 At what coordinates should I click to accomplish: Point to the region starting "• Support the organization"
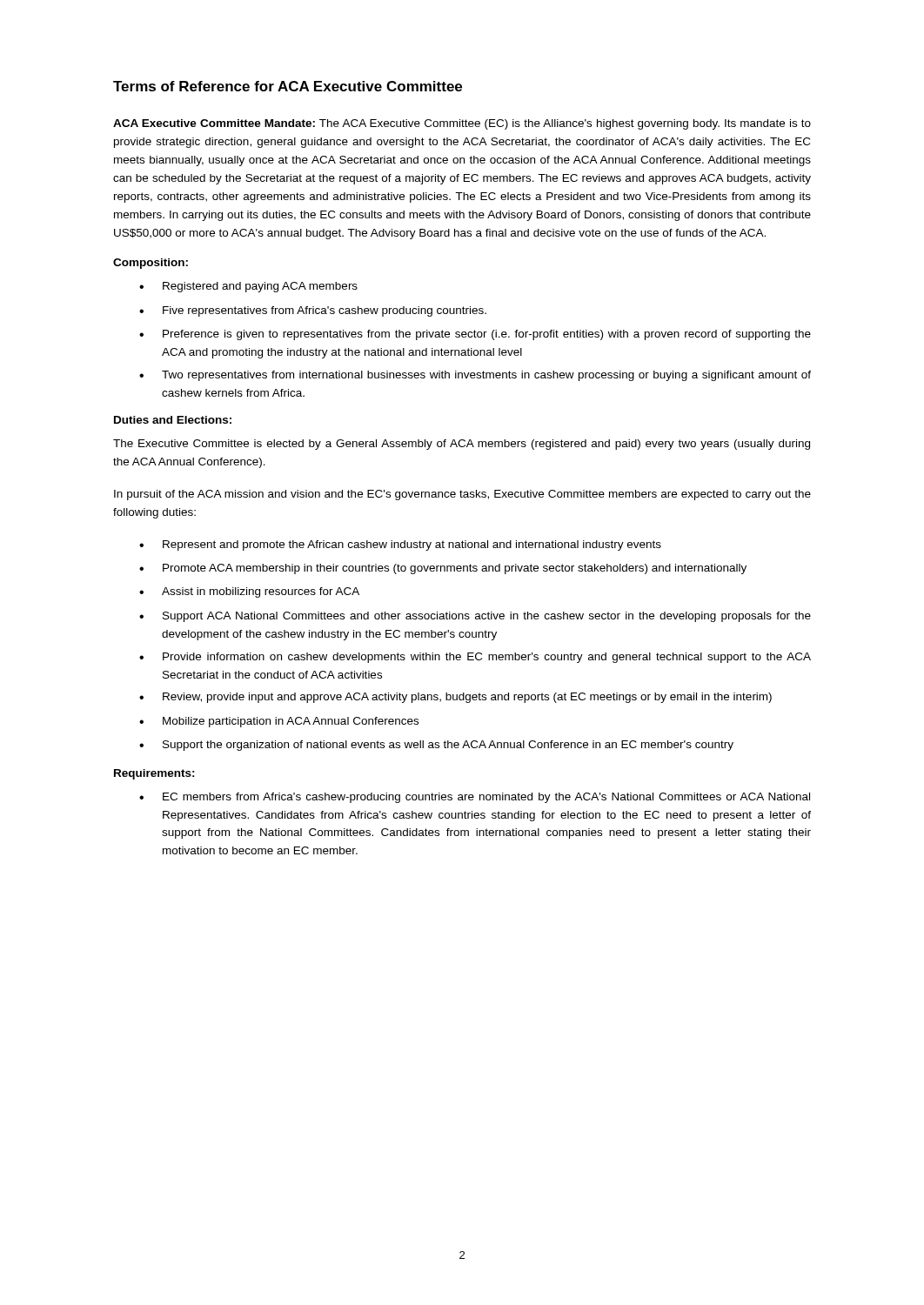click(x=475, y=746)
